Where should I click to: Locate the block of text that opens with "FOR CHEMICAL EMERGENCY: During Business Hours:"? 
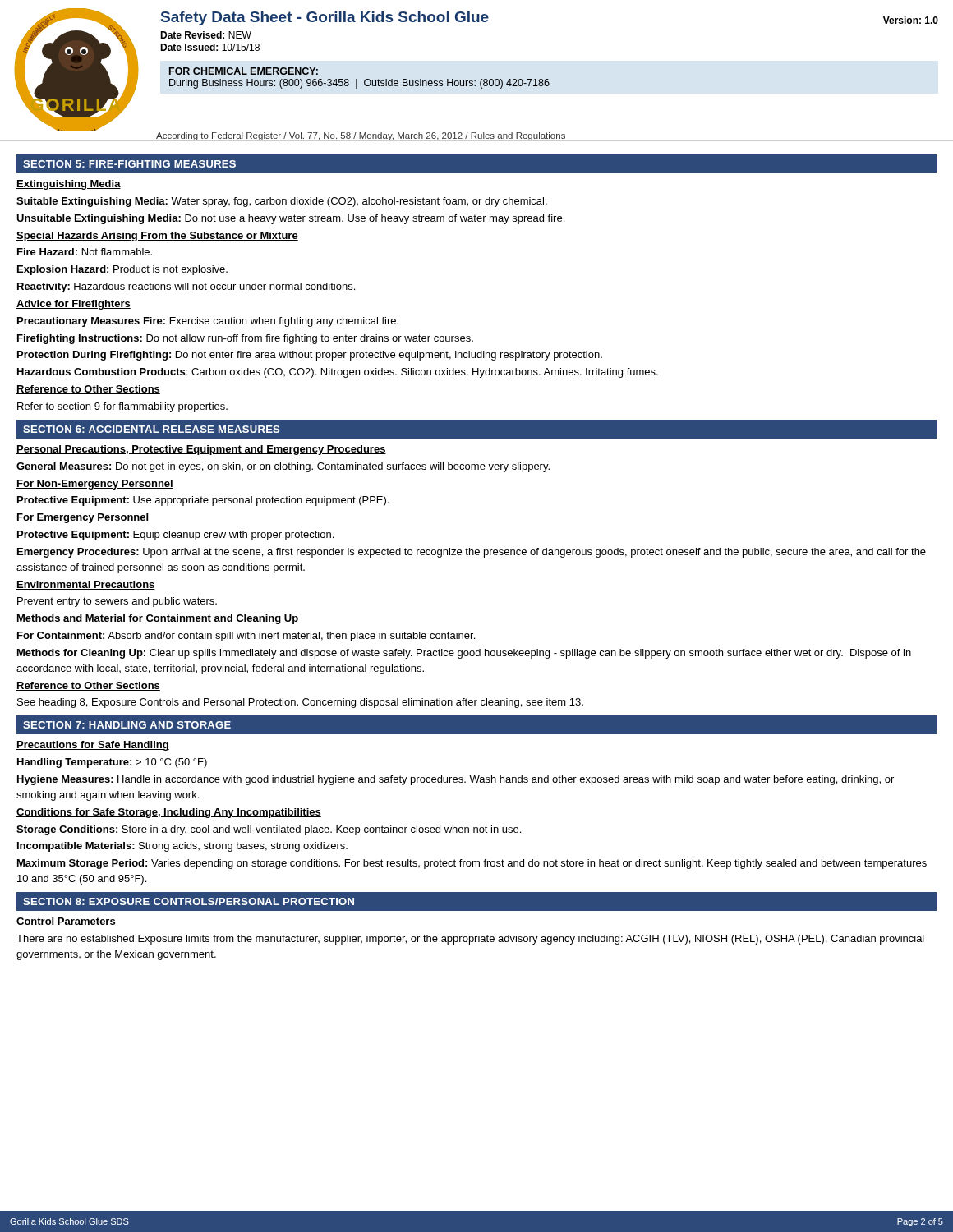359,77
